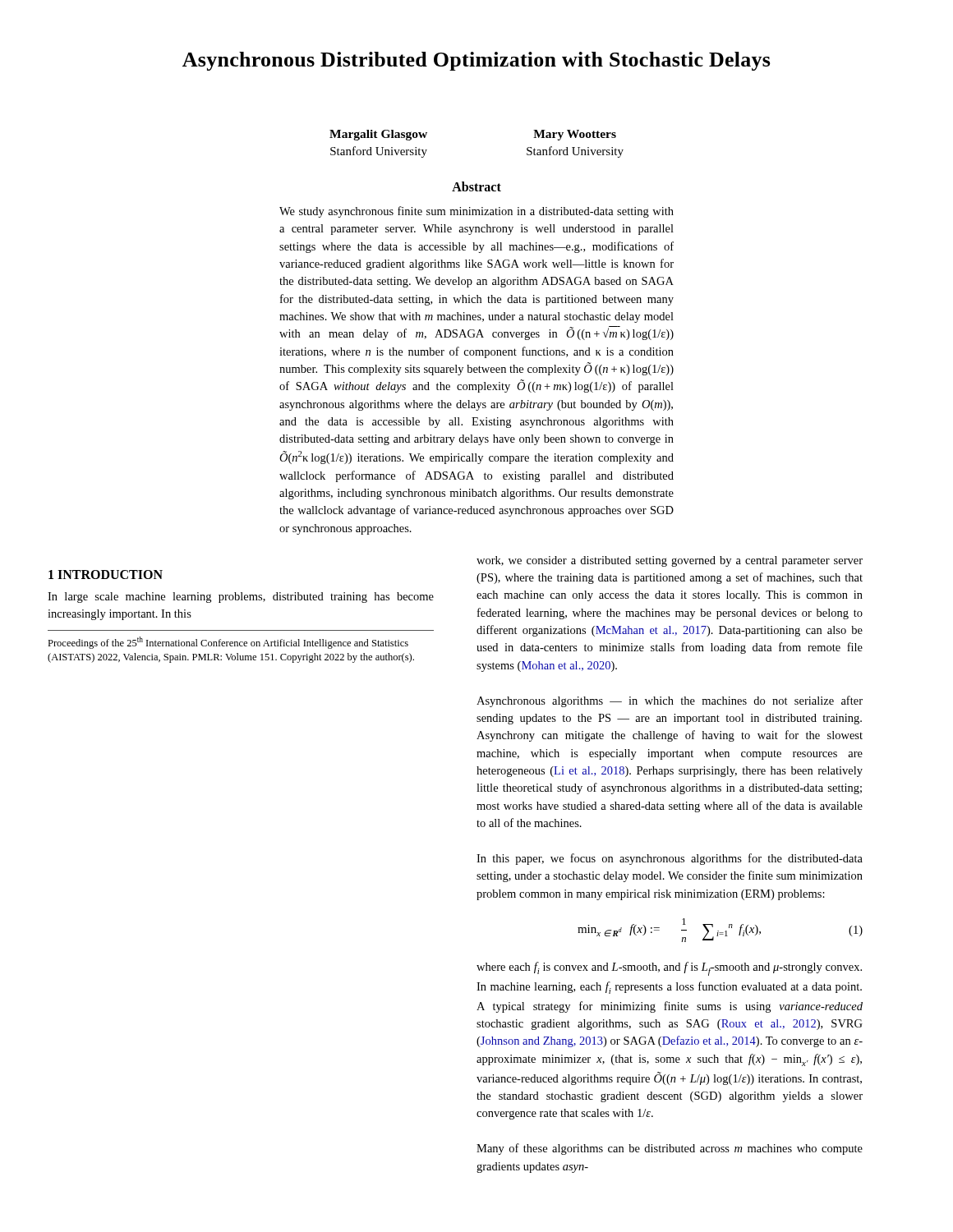Navigate to the region starting "Asynchronous algorithms — in which the machines"
The height and width of the screenshot is (1232, 953).
pyautogui.click(x=670, y=762)
